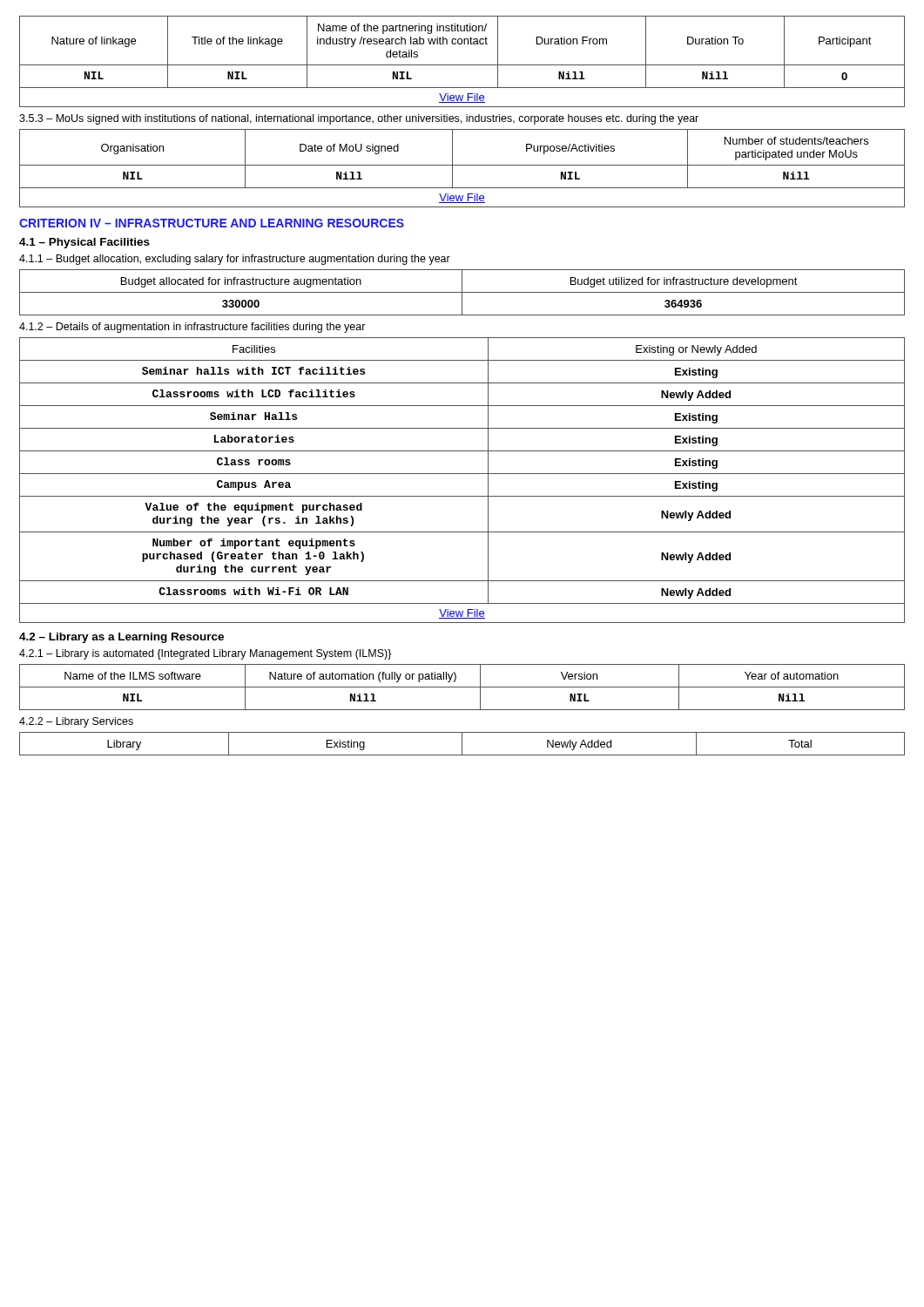Screen dimensions: 1307x924
Task: Click on the table containing "Budget utilized for"
Action: [462, 292]
